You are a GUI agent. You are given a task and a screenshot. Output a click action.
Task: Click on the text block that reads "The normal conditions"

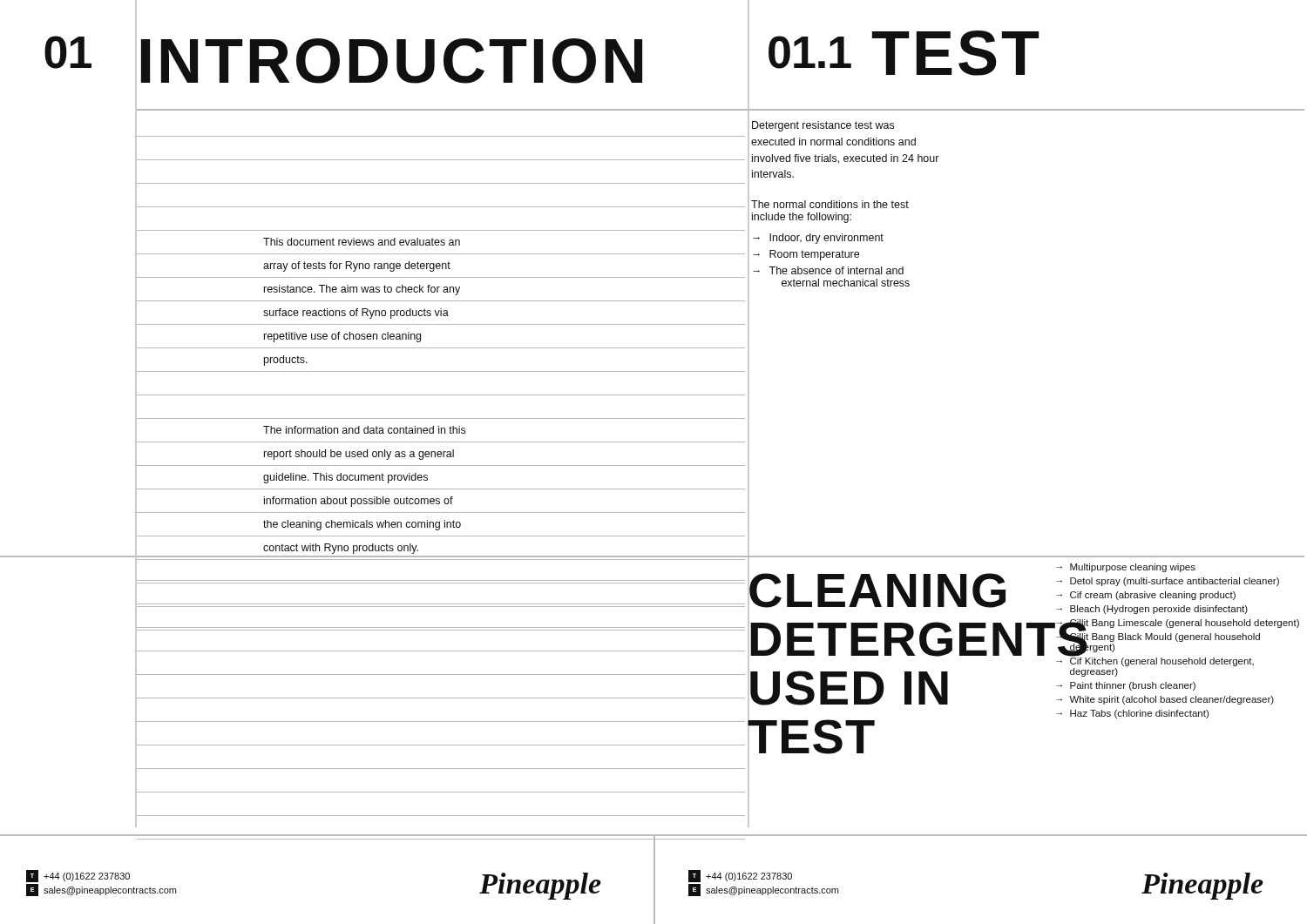830,211
